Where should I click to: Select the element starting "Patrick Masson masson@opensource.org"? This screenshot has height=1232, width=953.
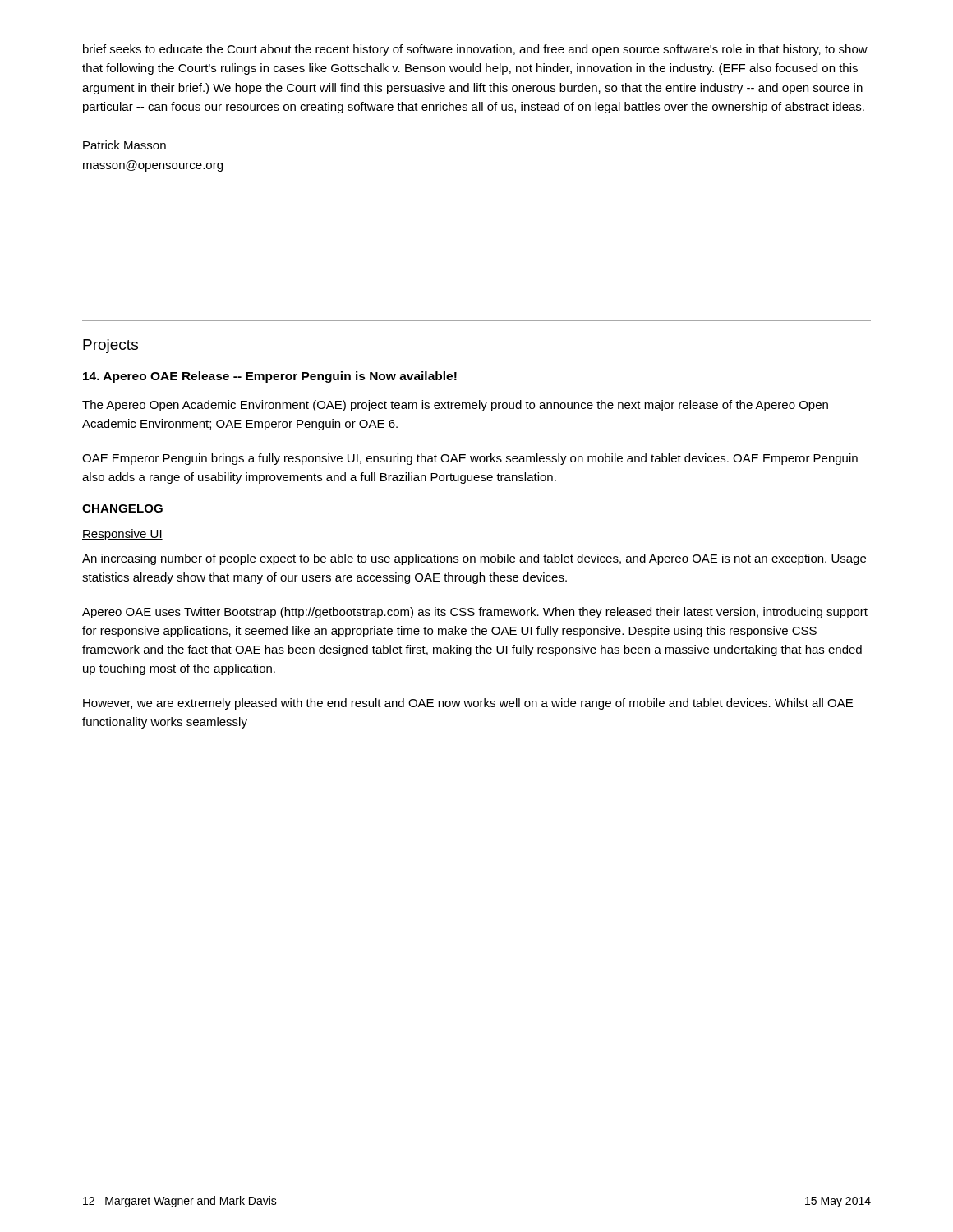(153, 155)
